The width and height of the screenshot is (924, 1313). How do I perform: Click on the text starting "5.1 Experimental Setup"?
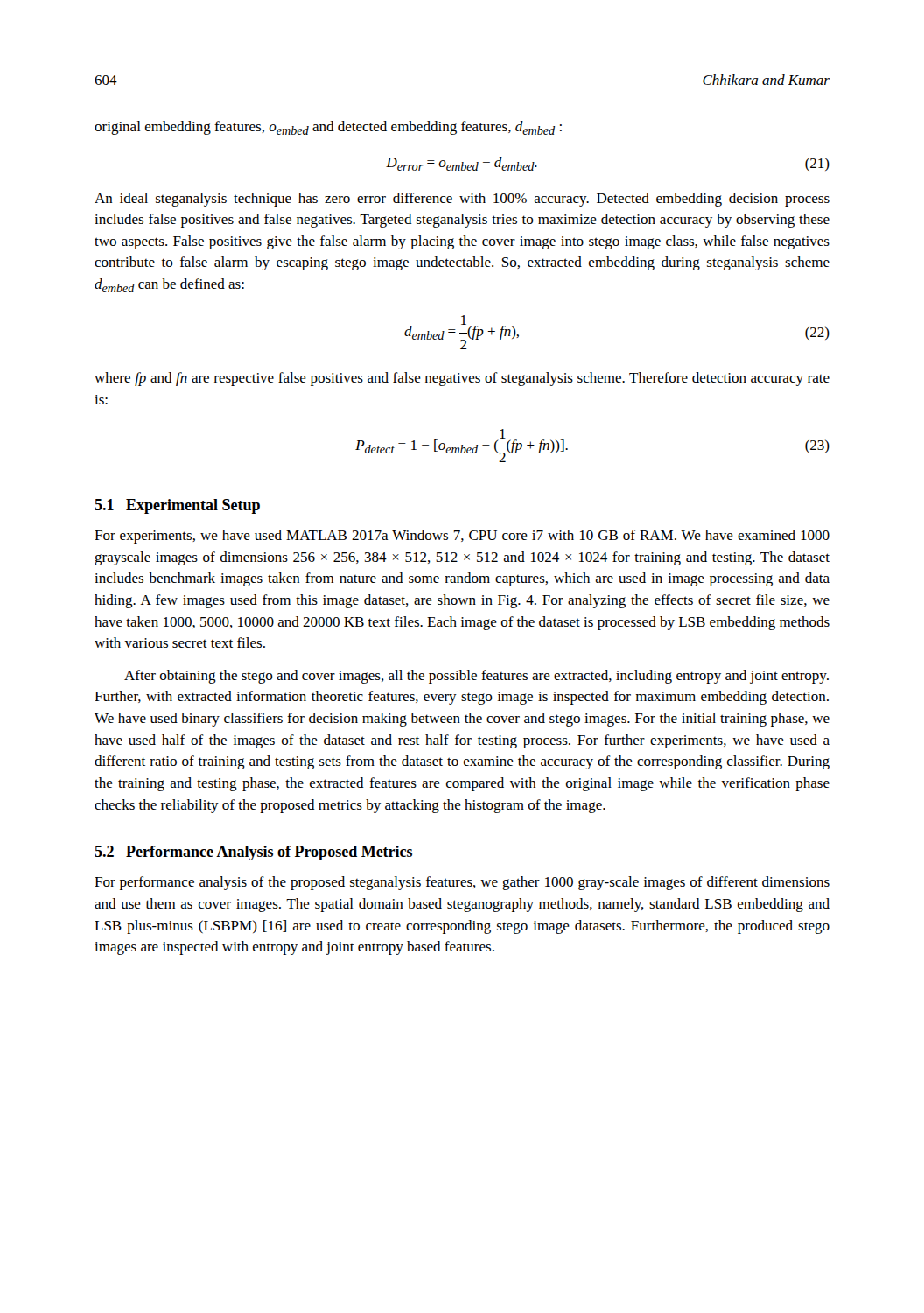click(177, 505)
